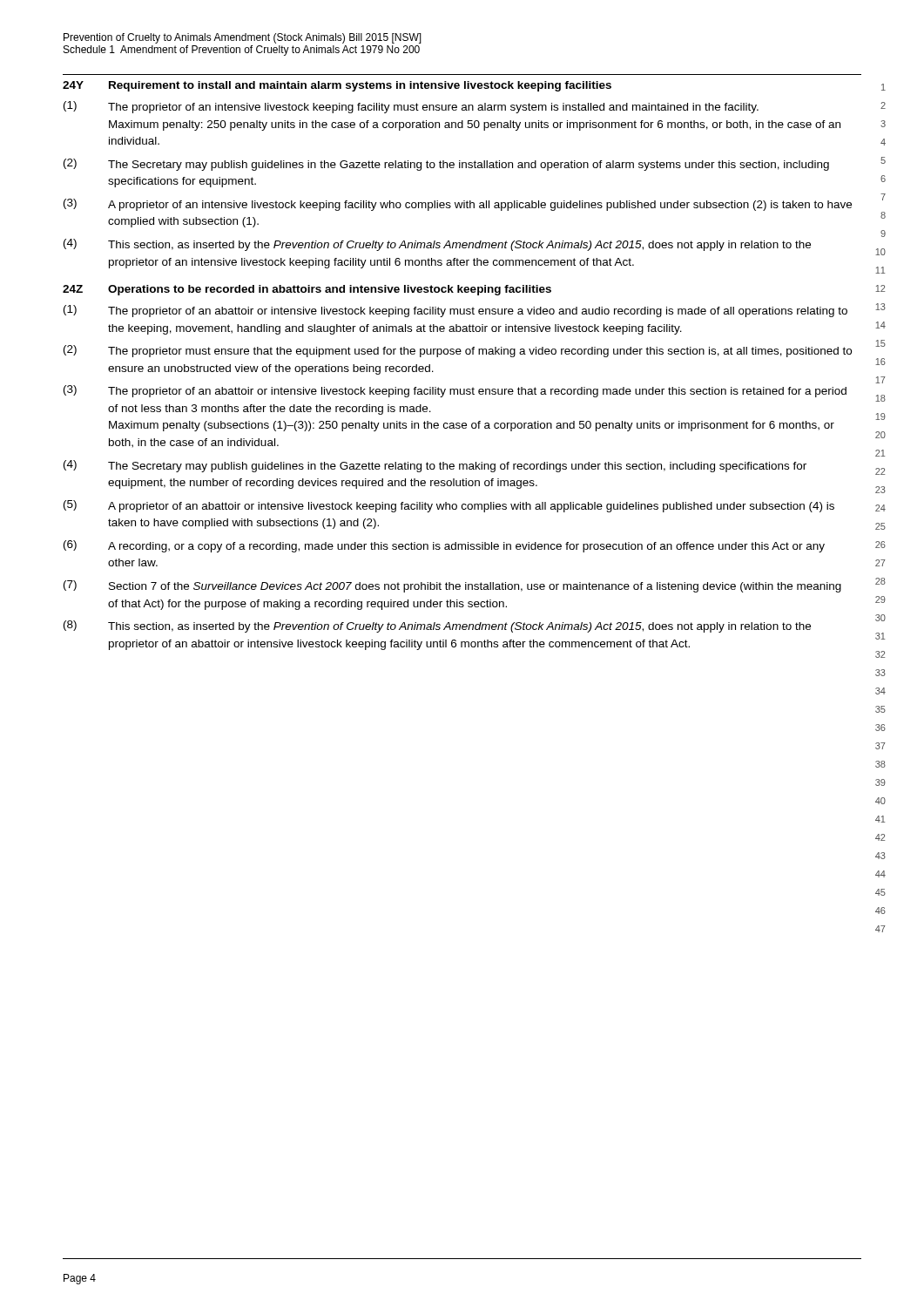Find the block on this page that starts "(4) The Secretary"
Screen dimensions: 1307x924
[459, 474]
